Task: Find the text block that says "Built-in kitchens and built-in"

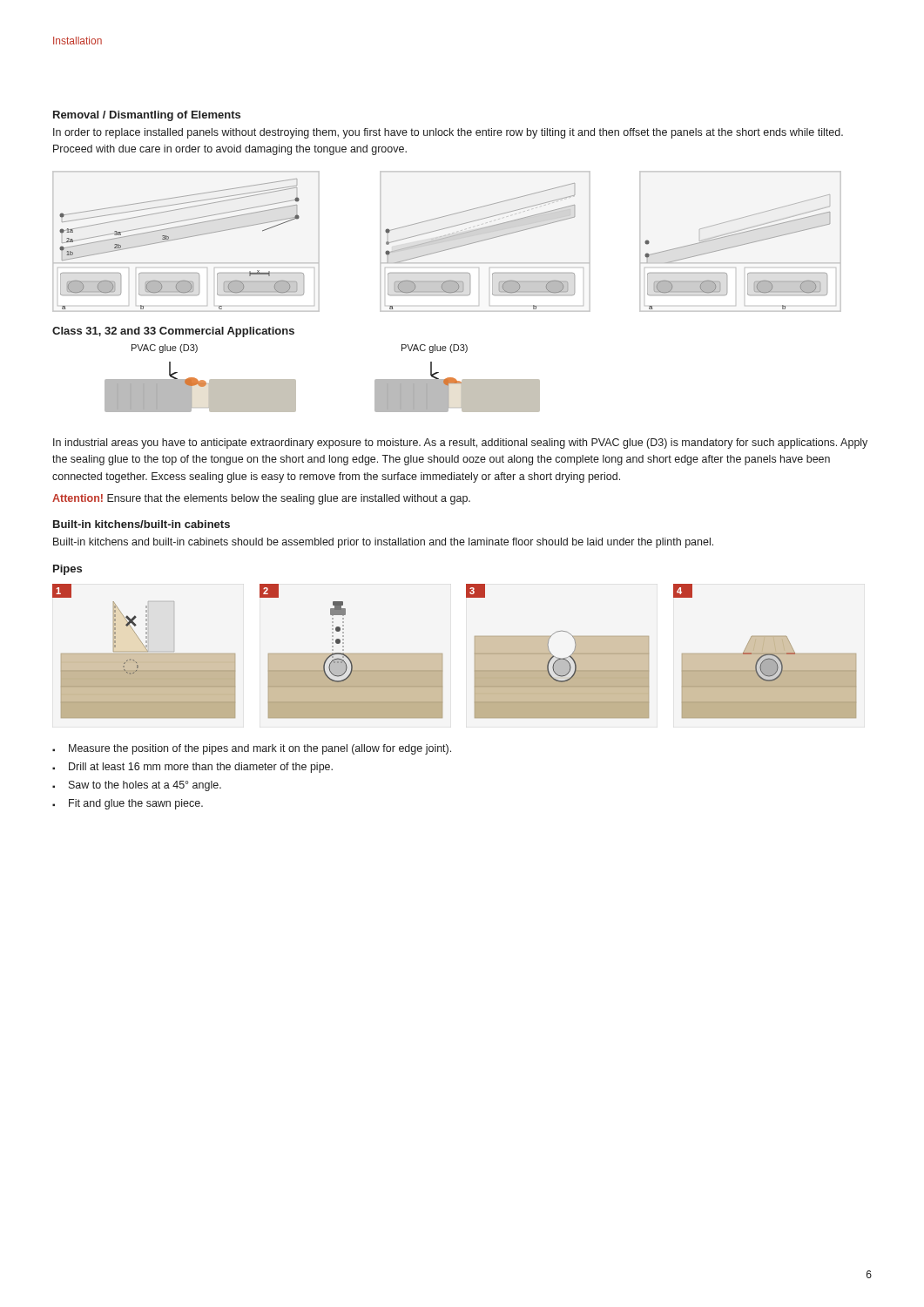Action: pyautogui.click(x=383, y=542)
